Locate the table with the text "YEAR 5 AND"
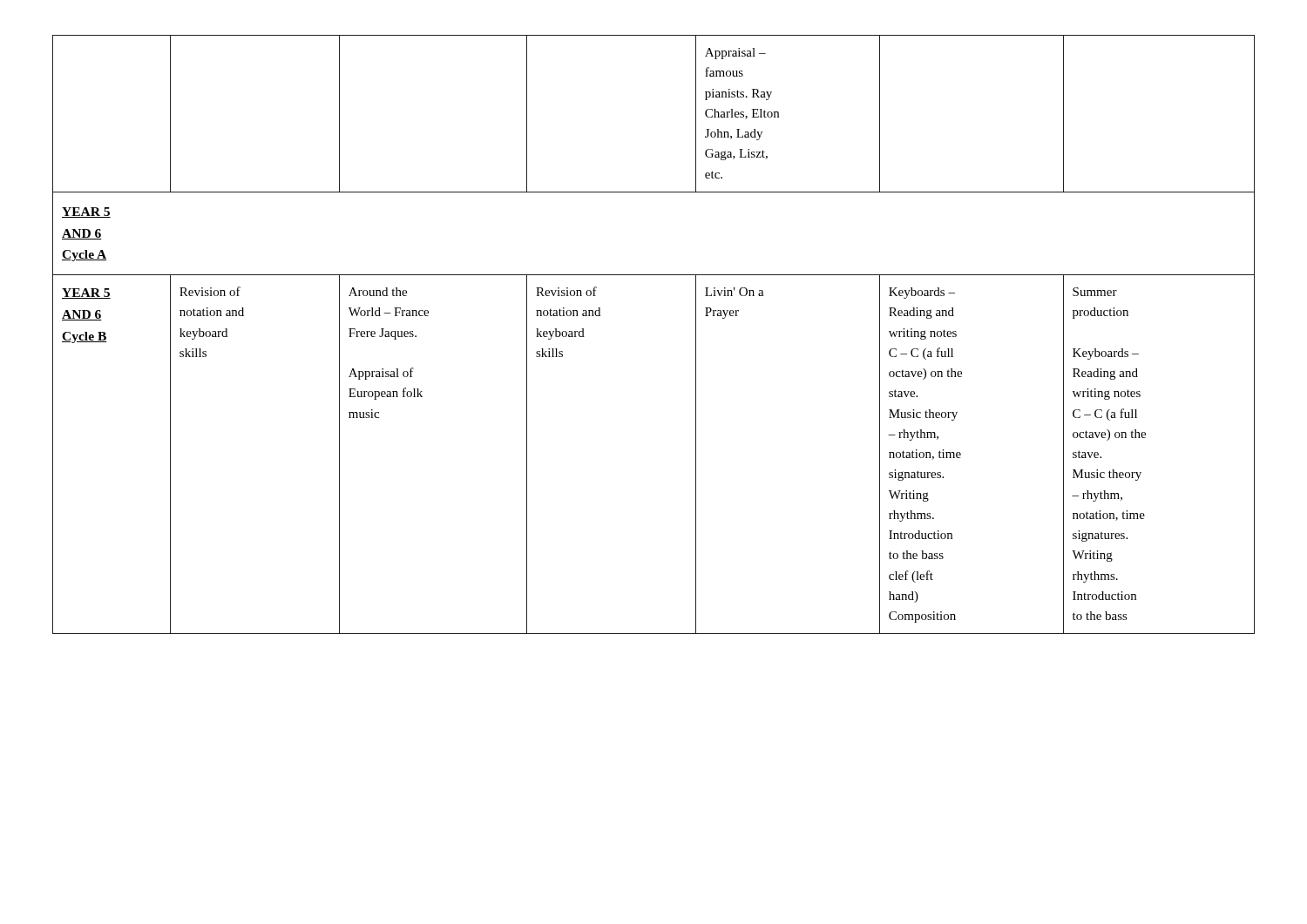Screen dimensions: 924x1307 [654, 335]
